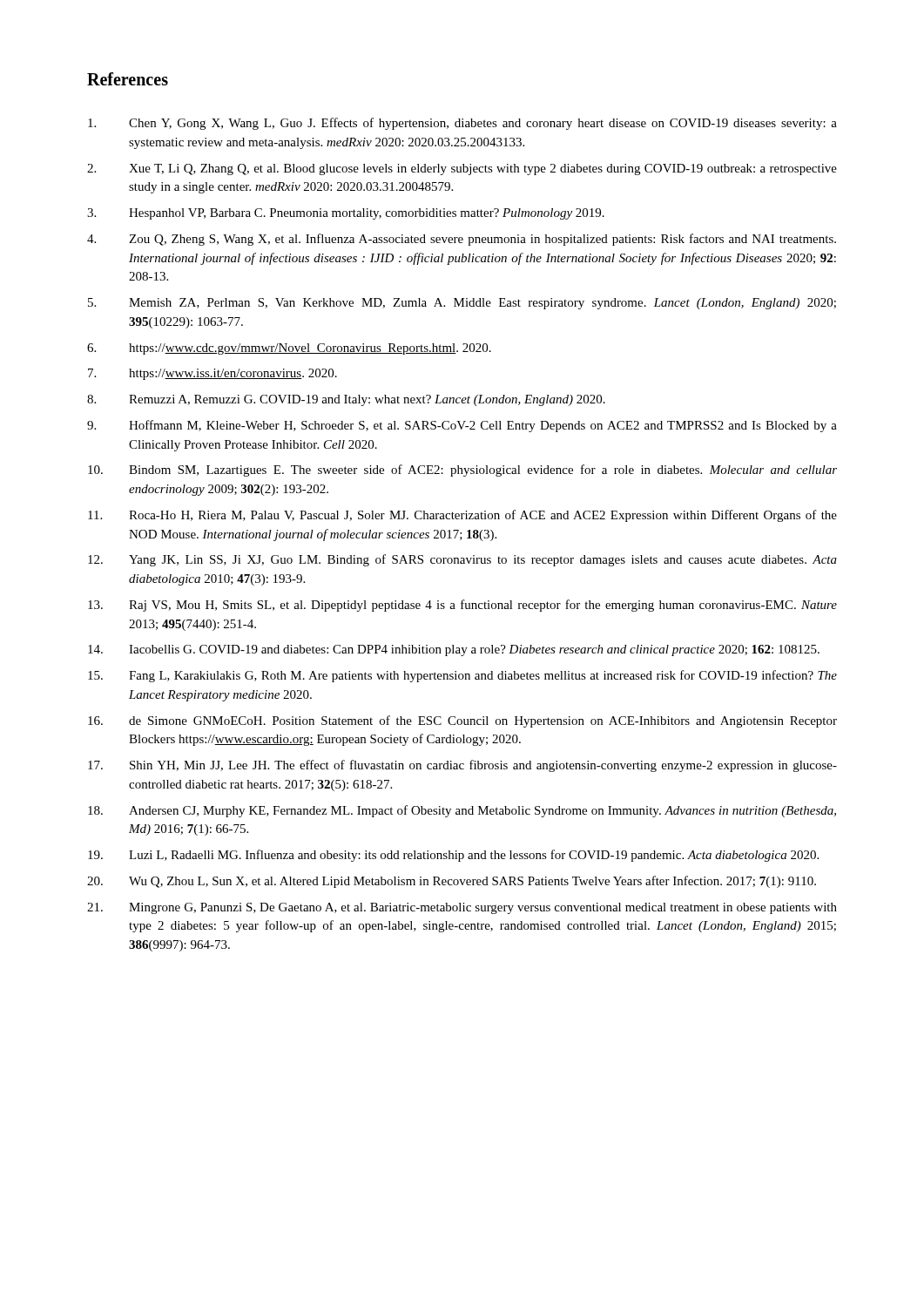Where is the passage that starts "19. Luzi L, Radaelli MG. Influenza and"?
The width and height of the screenshot is (924, 1307).
tap(462, 855)
